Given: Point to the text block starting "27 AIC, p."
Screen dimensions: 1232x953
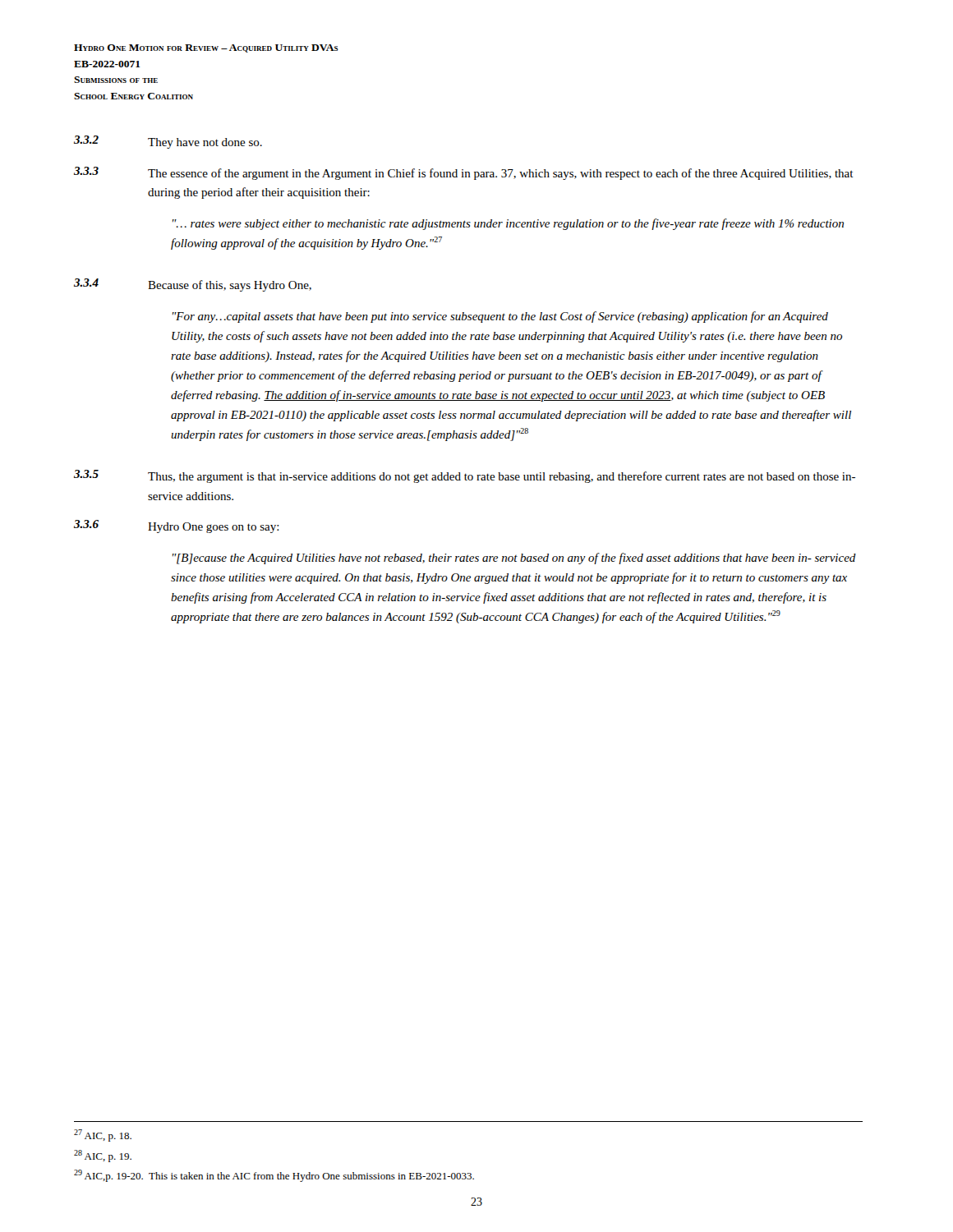Looking at the screenshot, I should click(x=103, y=1135).
